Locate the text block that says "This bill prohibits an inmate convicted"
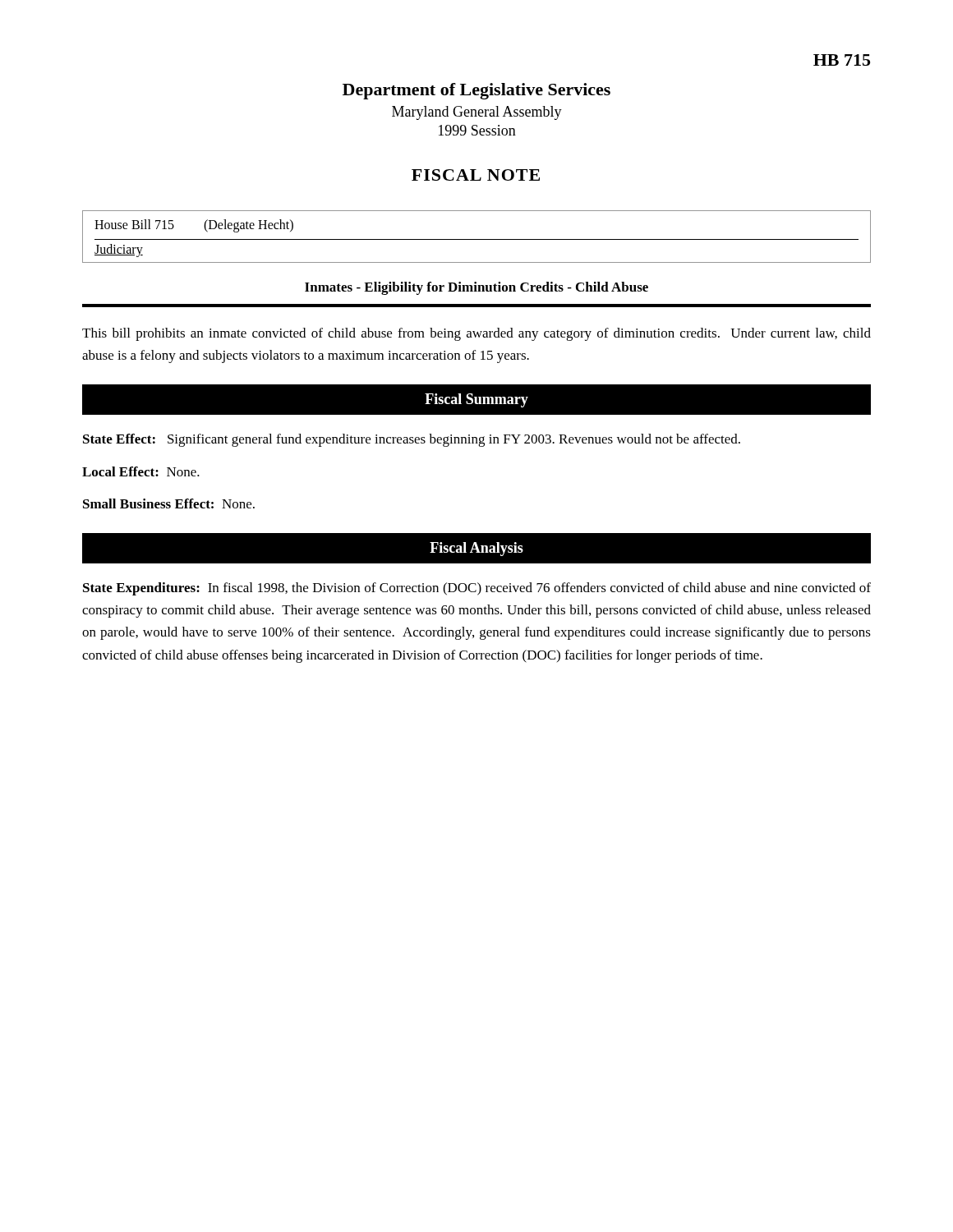Screen dimensions: 1232x953 pyautogui.click(x=476, y=344)
